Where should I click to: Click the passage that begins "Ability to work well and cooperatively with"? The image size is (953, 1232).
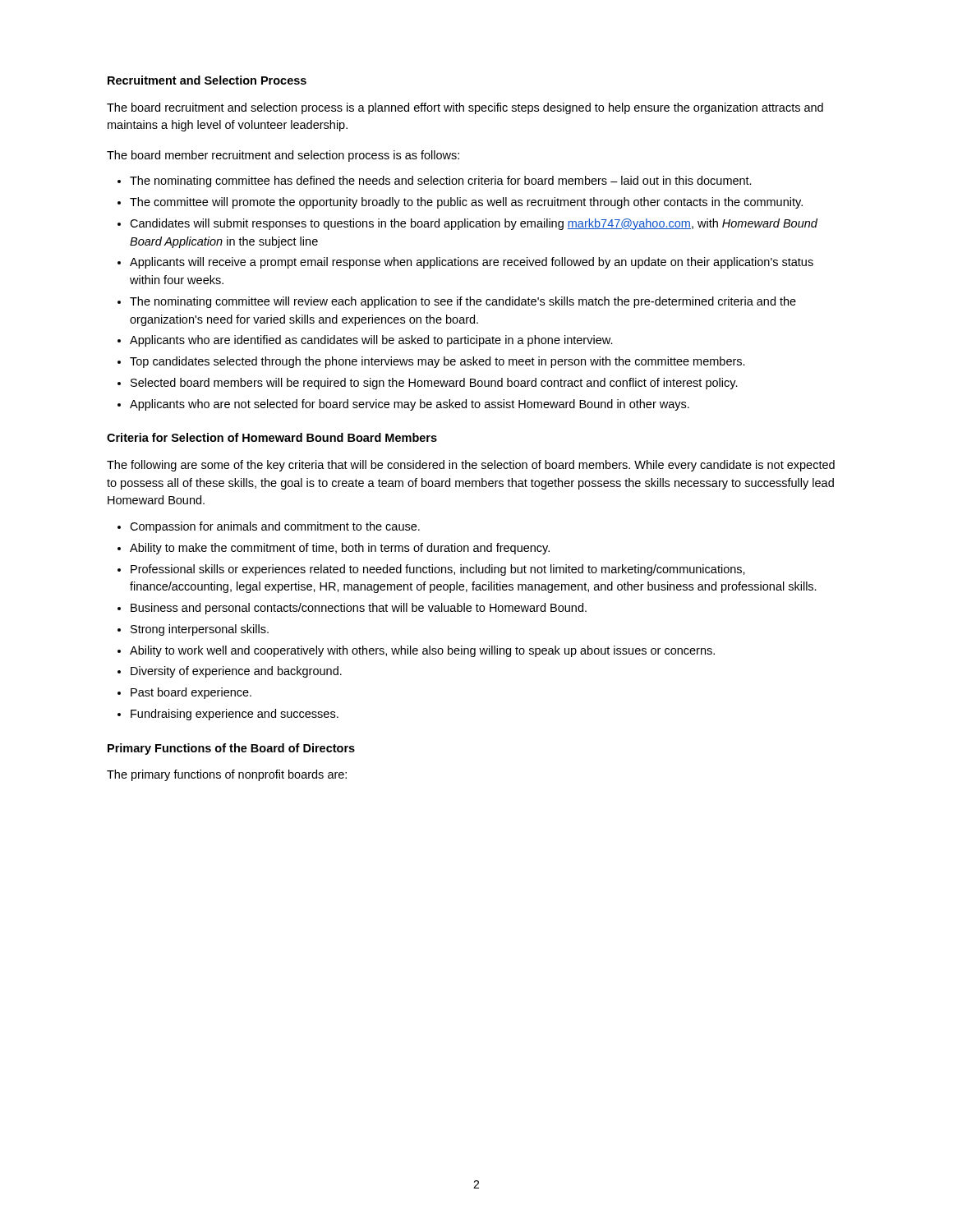pyautogui.click(x=423, y=650)
